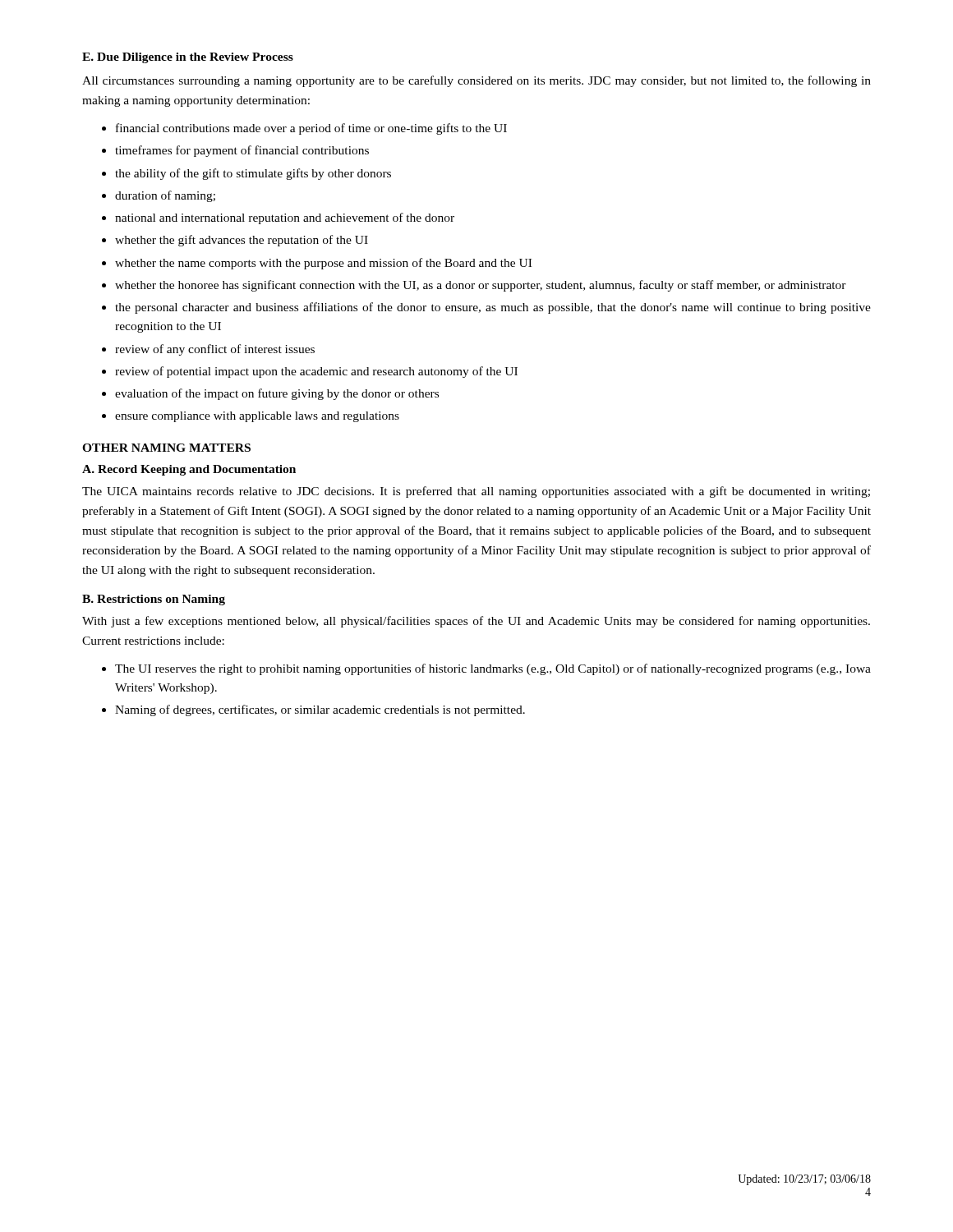
Task: Find the list item that reads "timeframes for payment of financial contributions"
Action: [x=235, y=151]
